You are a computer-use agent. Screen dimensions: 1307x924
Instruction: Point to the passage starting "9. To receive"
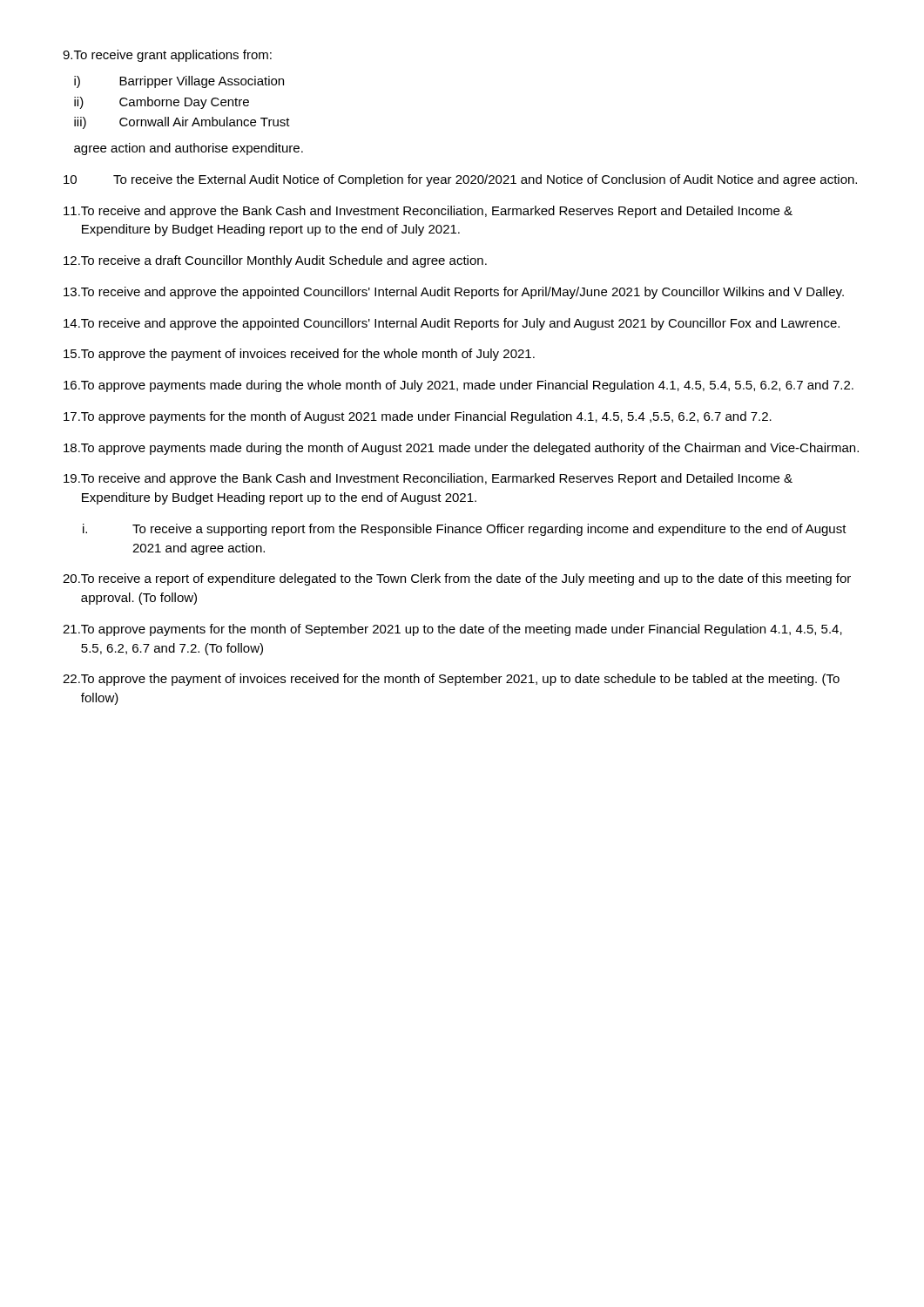[183, 101]
